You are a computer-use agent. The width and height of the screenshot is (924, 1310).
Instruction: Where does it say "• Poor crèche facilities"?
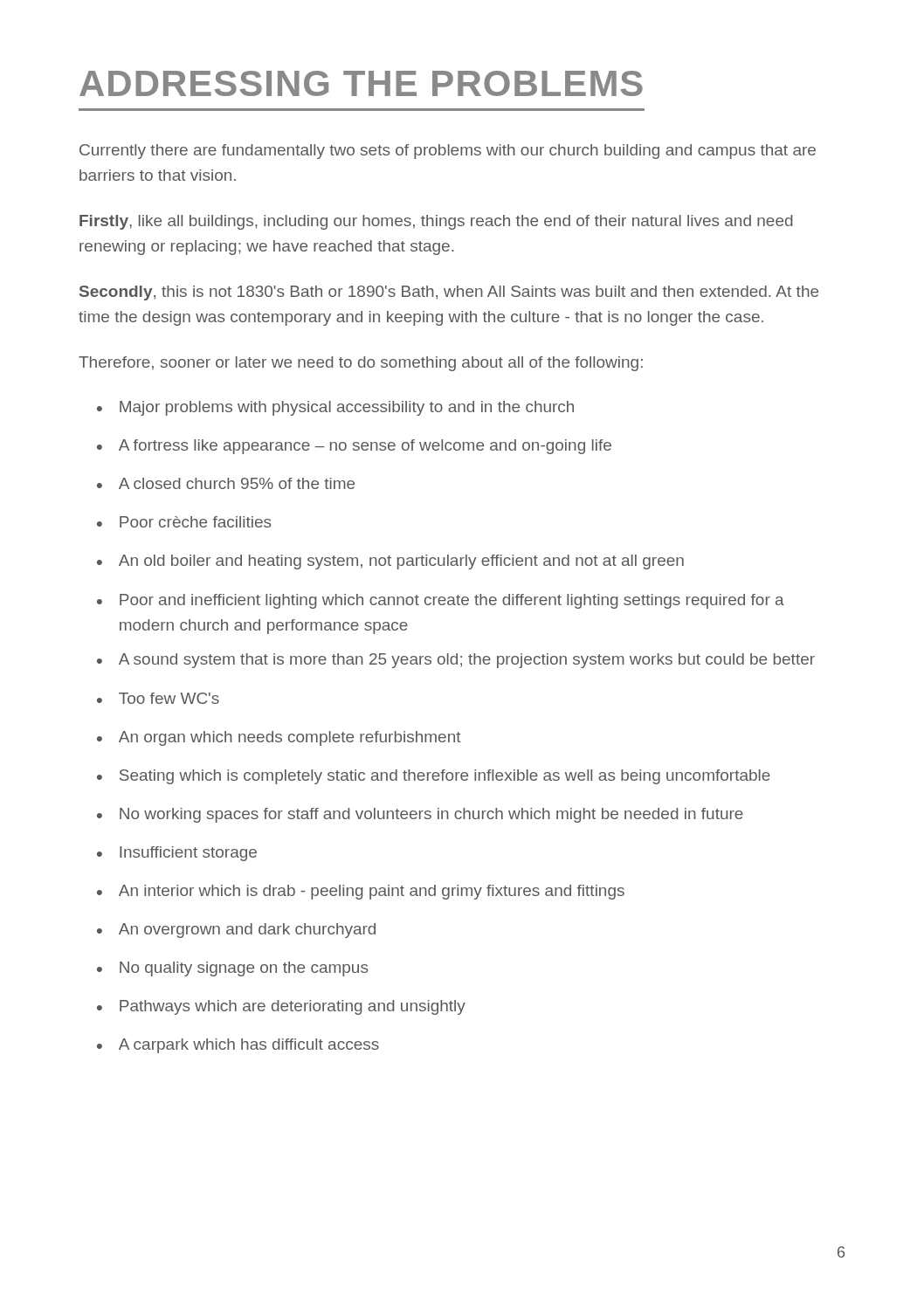coord(184,522)
